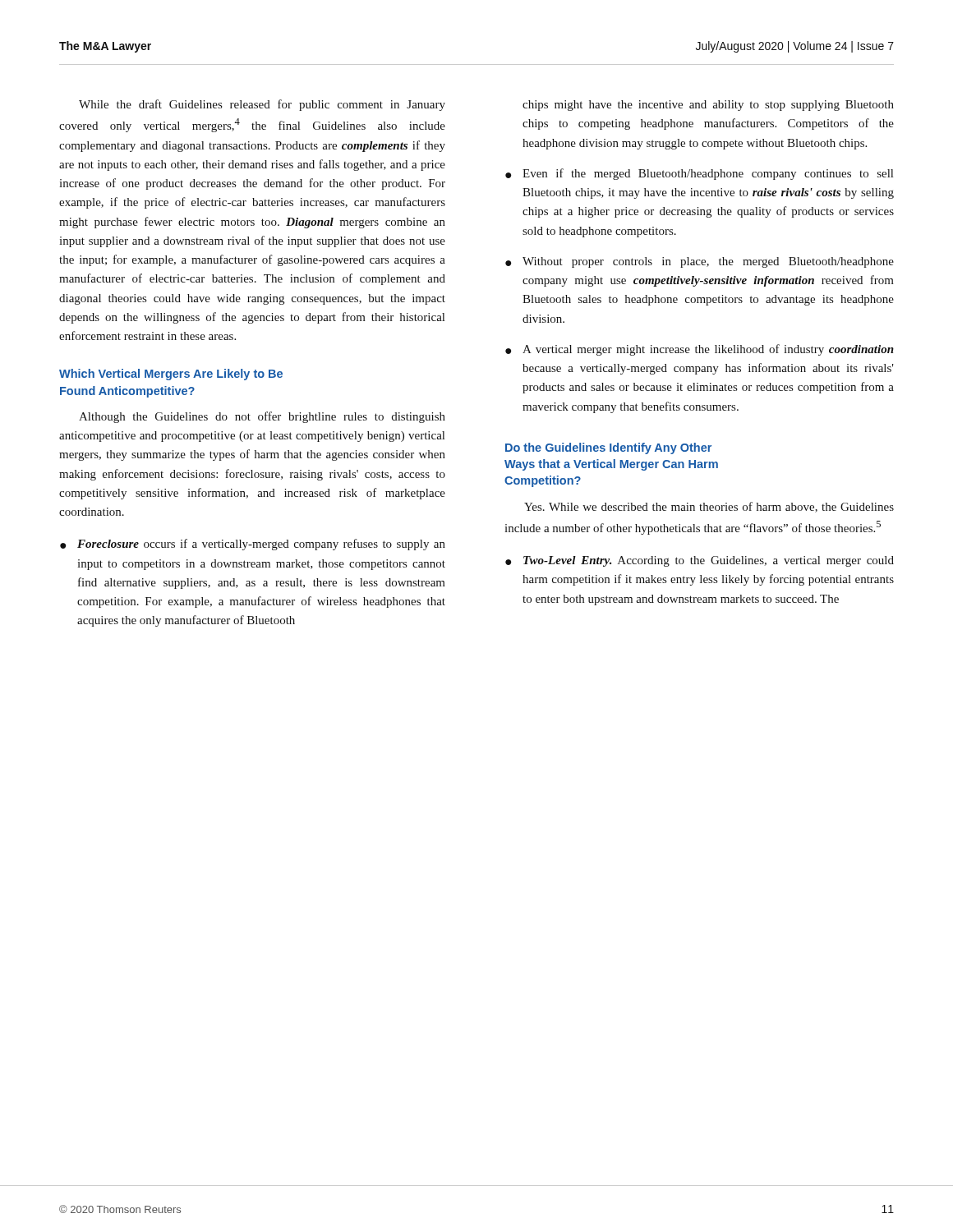Locate the list item that says "● A vertical merger might"
The height and width of the screenshot is (1232, 953).
(x=699, y=378)
